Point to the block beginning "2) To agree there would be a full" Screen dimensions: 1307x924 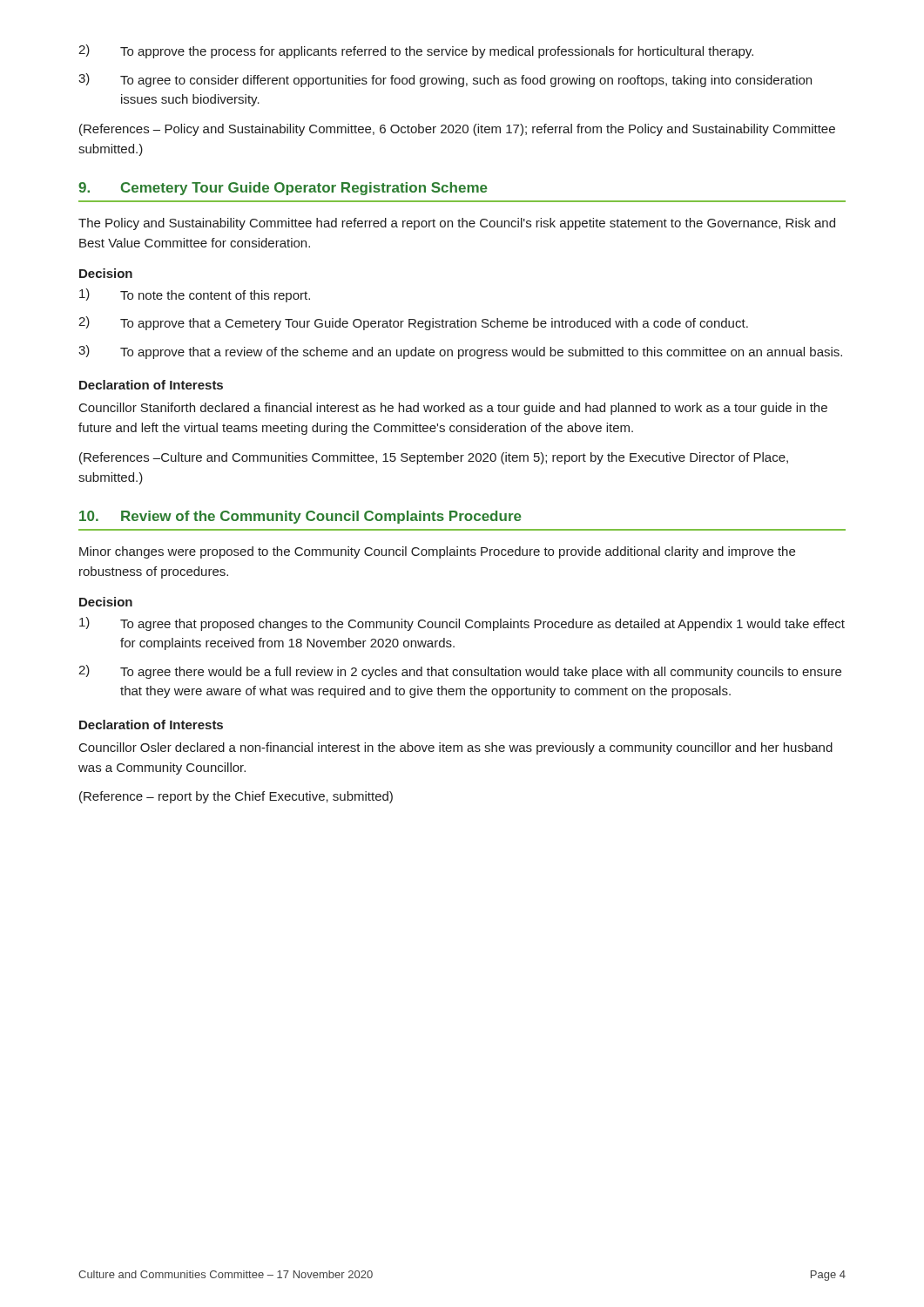[x=462, y=681]
